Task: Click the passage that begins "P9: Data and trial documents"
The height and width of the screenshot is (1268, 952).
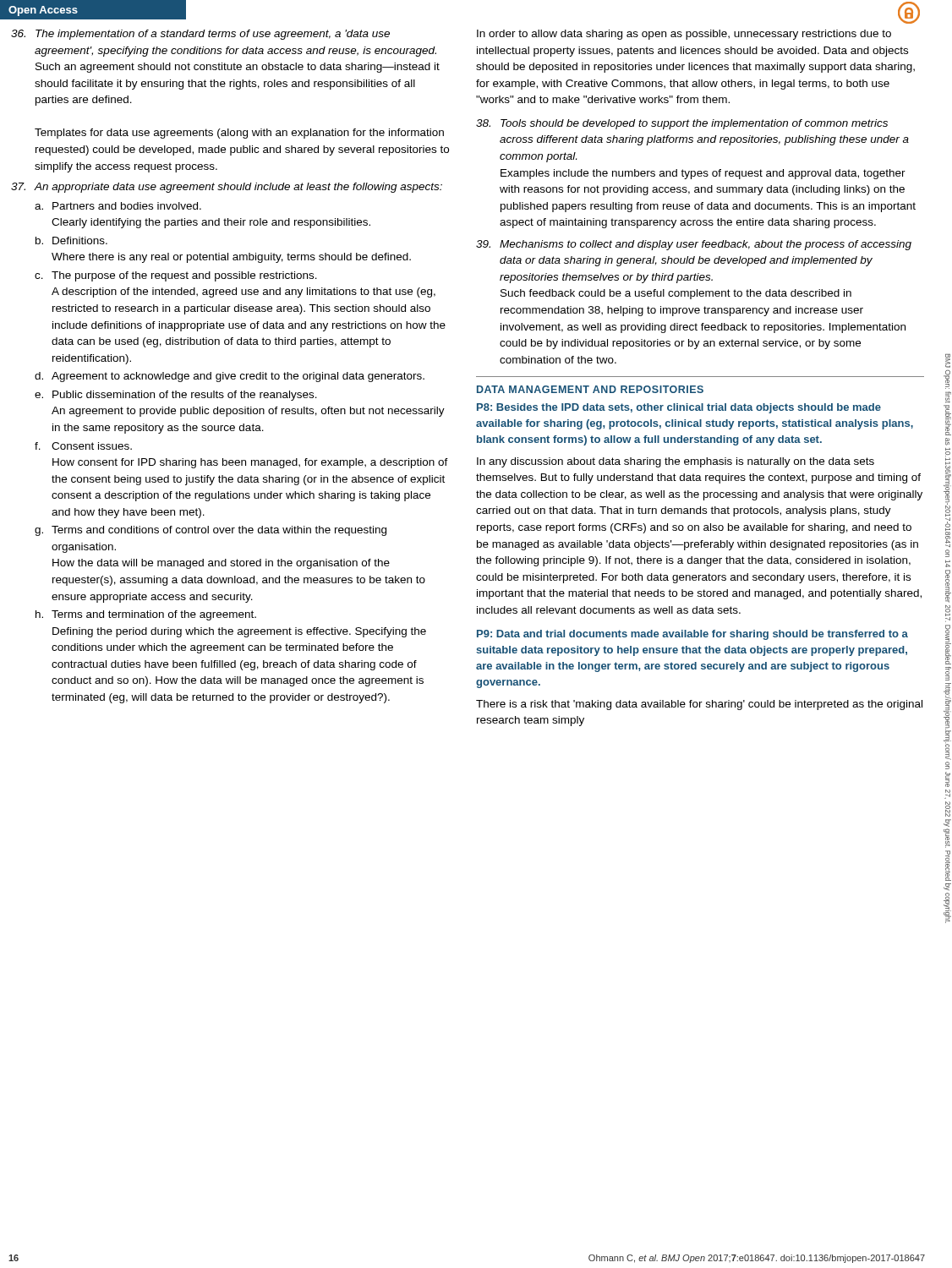Action: click(x=692, y=658)
